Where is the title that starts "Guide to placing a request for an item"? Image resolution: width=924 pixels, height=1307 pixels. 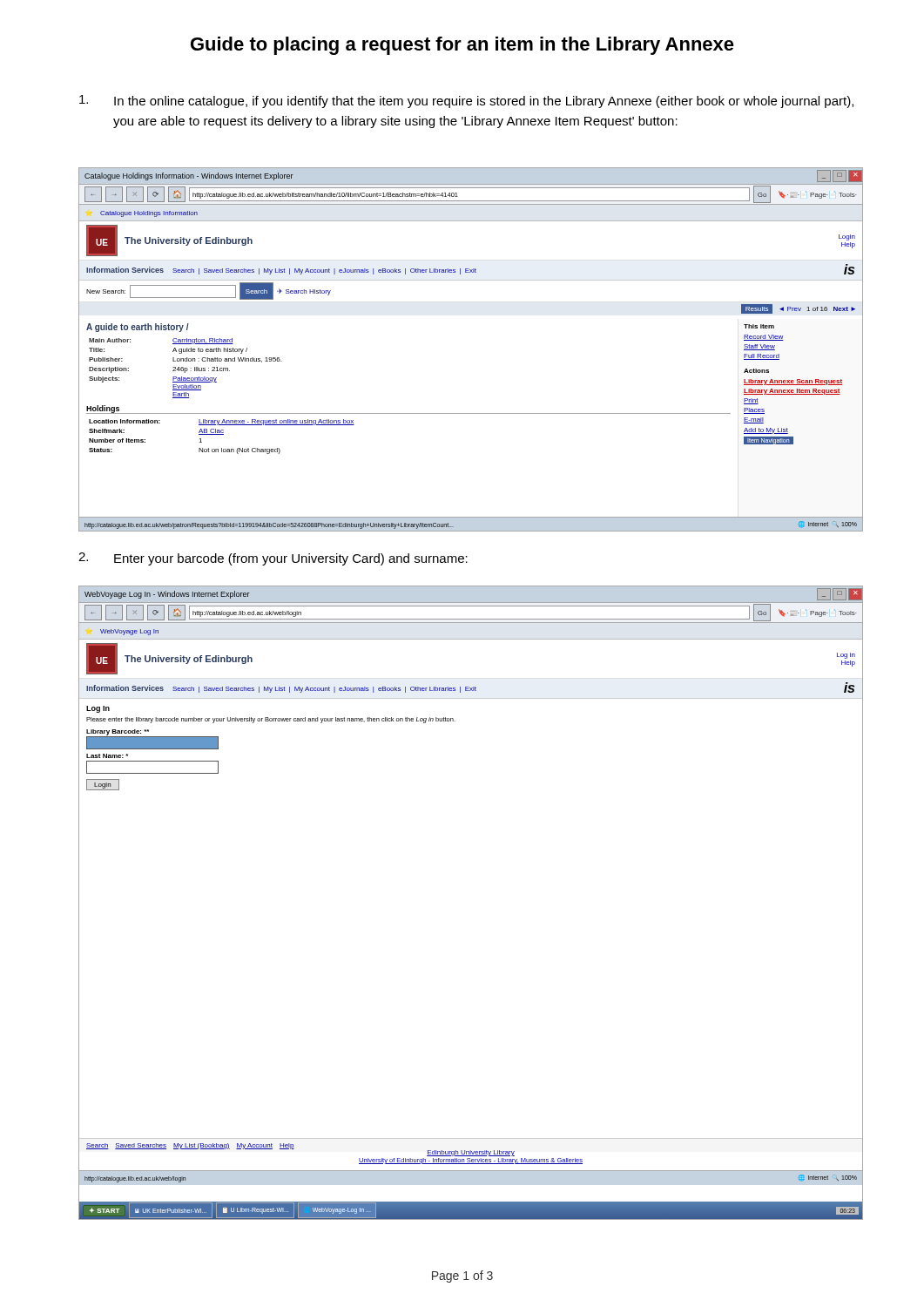point(462,44)
